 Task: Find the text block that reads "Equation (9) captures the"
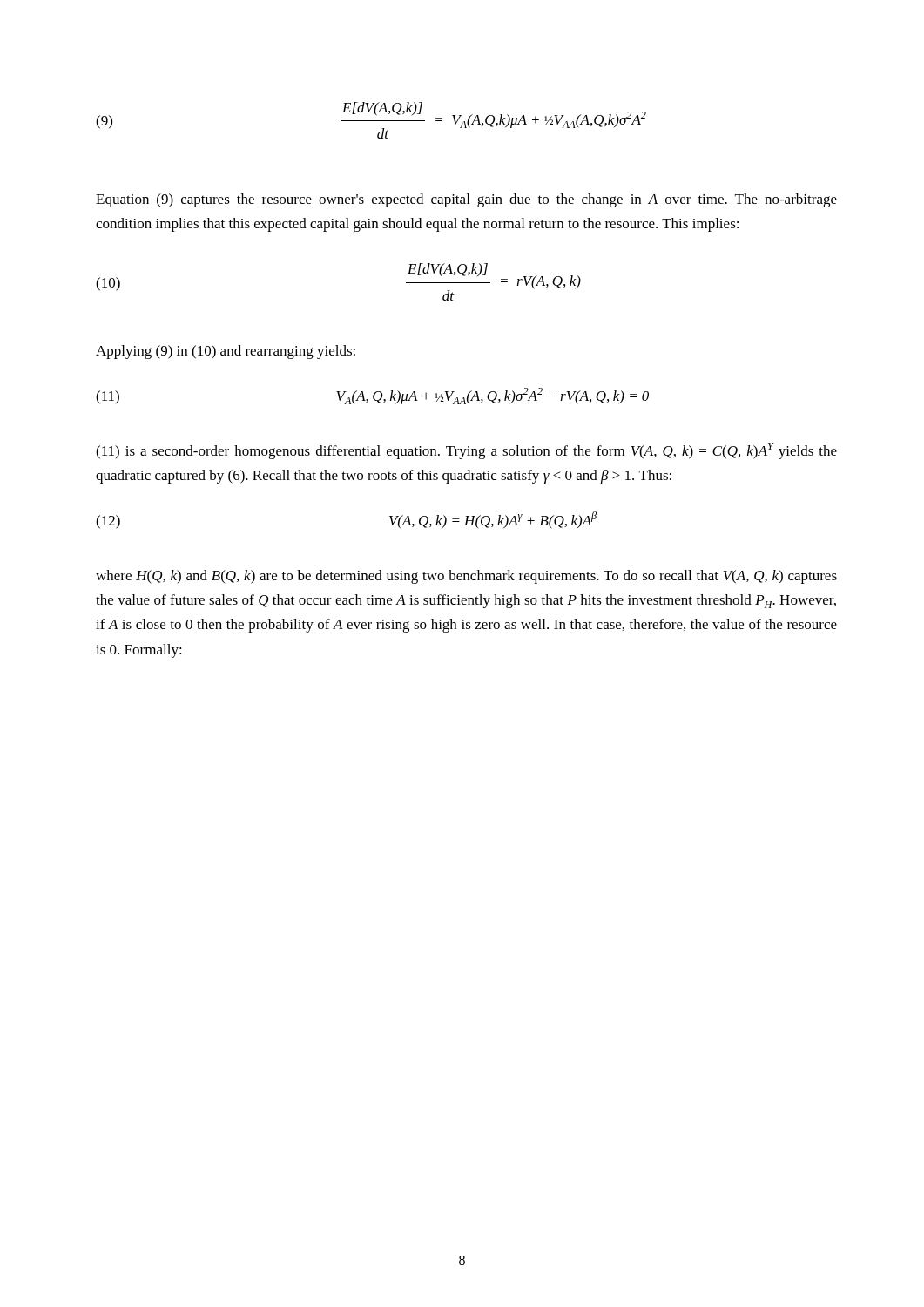[x=466, y=212]
